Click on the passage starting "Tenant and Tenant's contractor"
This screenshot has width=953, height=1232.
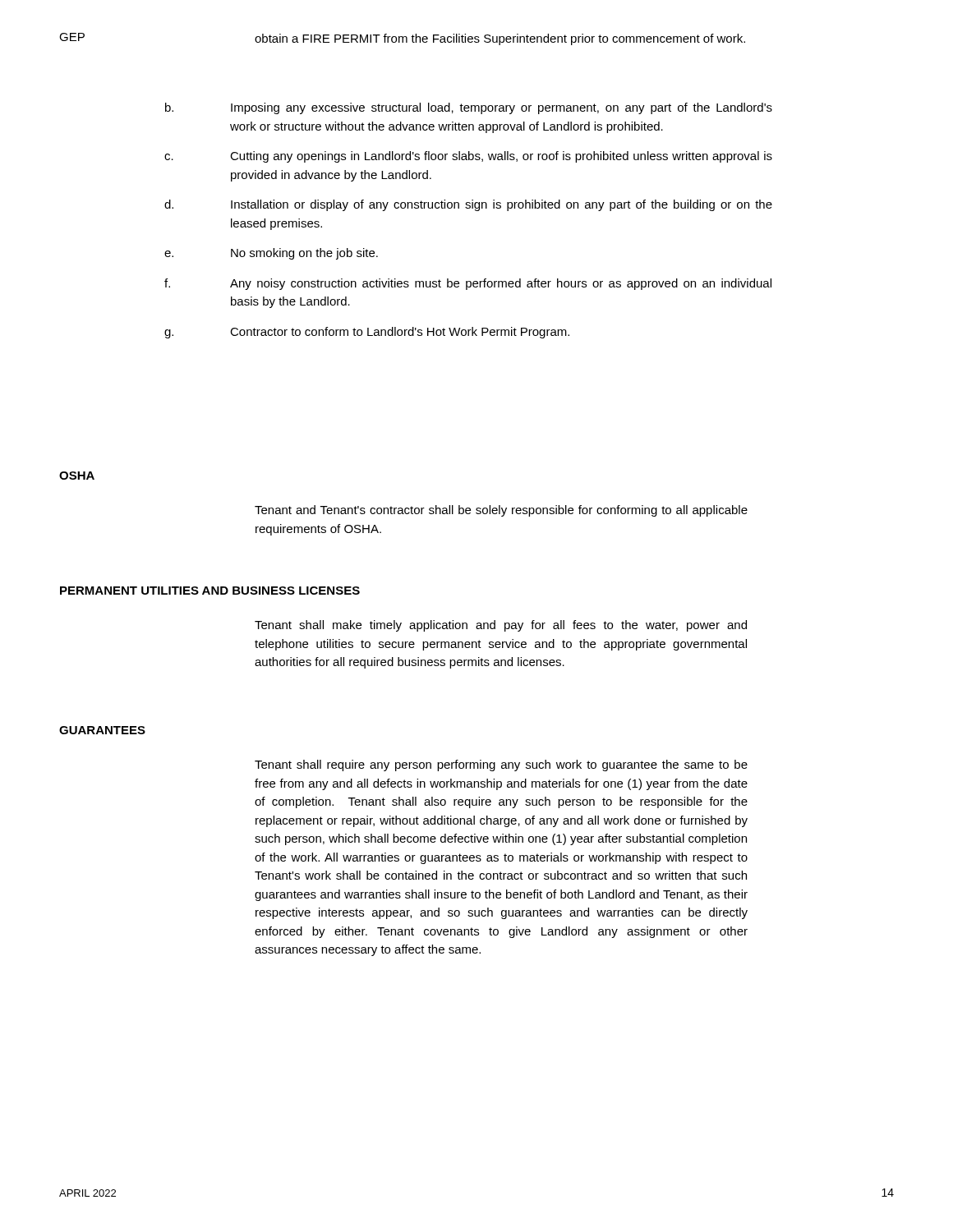coord(501,519)
